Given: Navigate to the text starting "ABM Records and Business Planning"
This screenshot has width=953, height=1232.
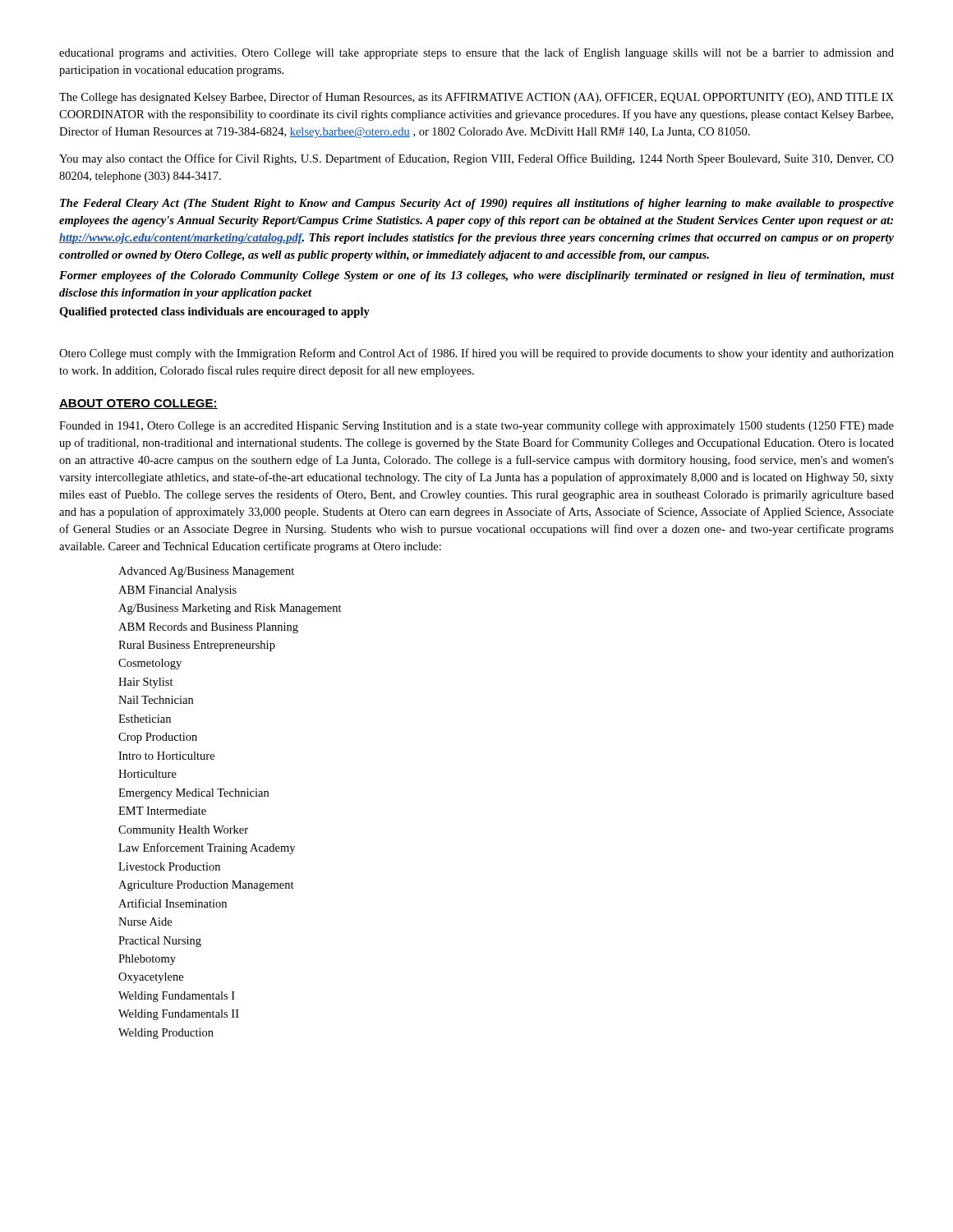Looking at the screenshot, I should [208, 626].
